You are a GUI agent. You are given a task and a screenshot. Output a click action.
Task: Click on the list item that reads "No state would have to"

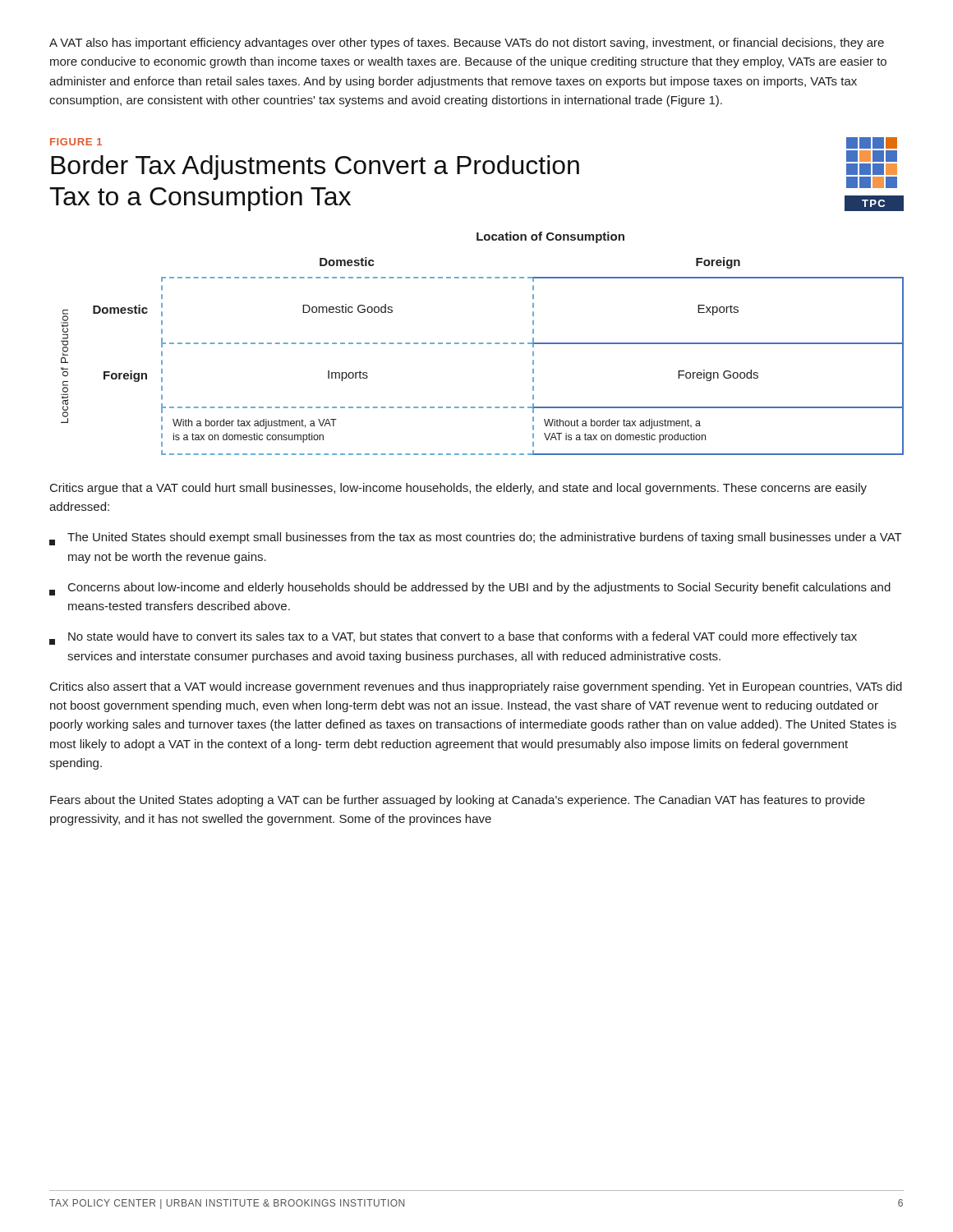476,646
